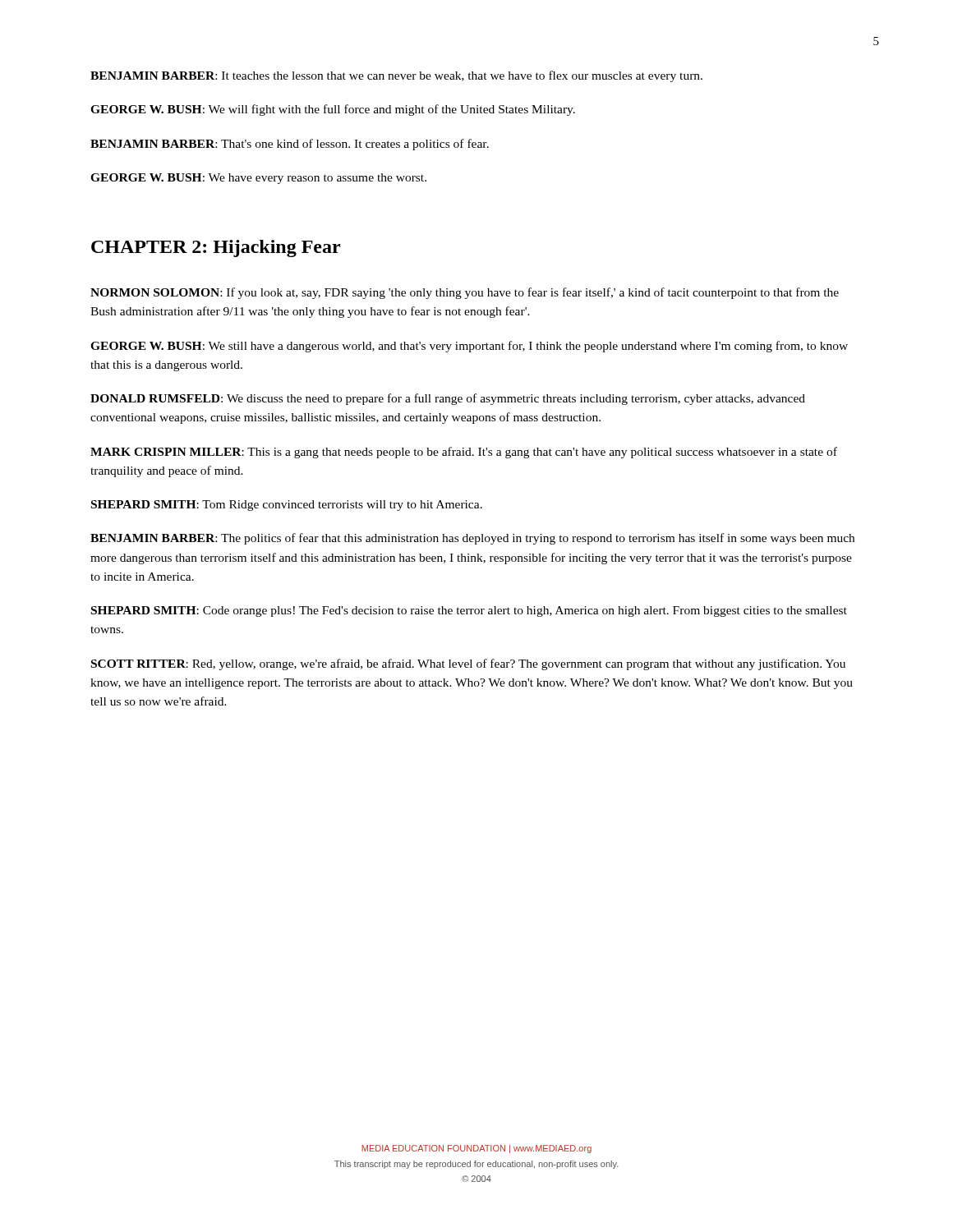Navigate to the element starting "MARK CRISPIN MILLER: This"

pyautogui.click(x=464, y=460)
